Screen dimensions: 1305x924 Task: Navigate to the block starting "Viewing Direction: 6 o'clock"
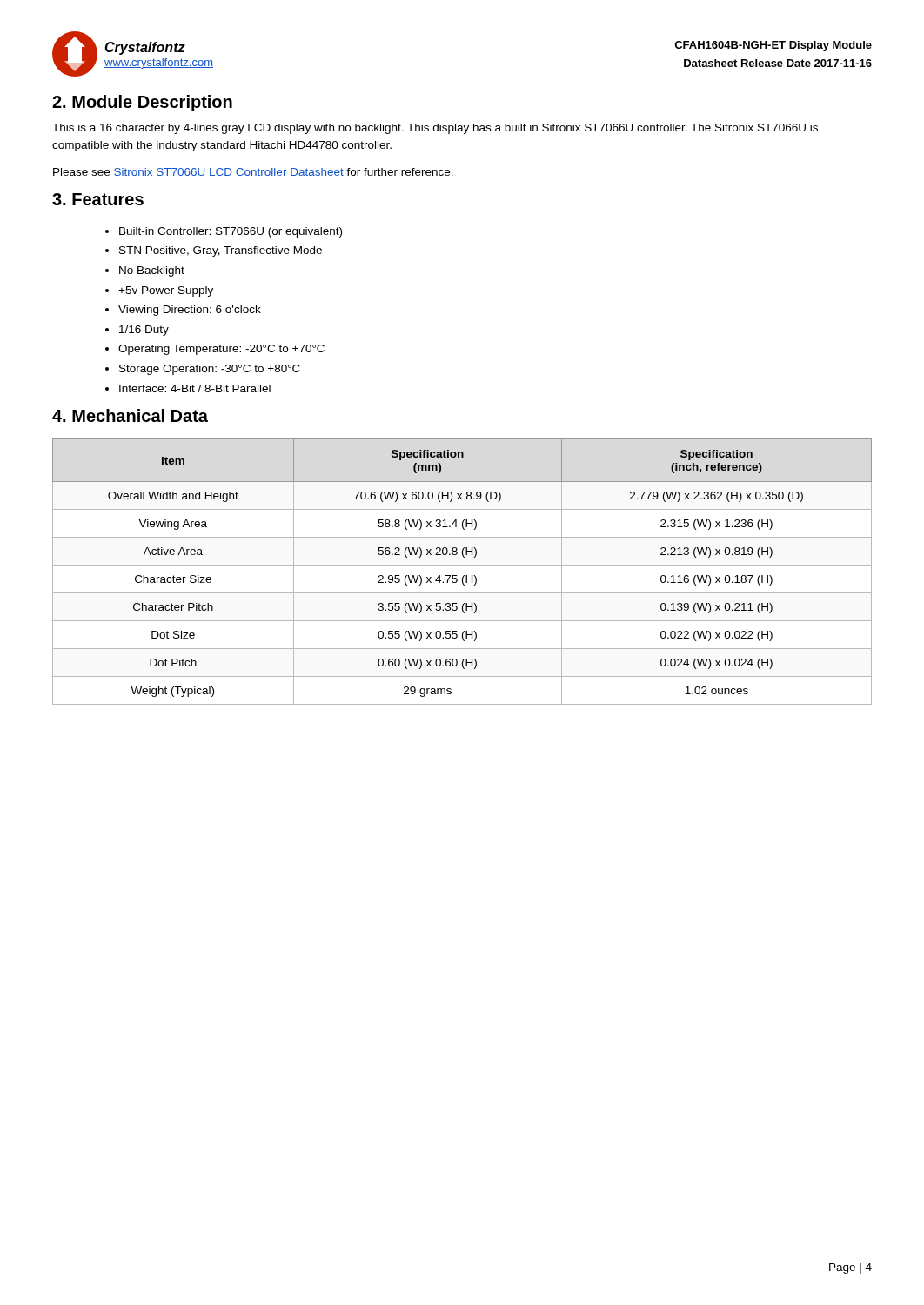190,309
